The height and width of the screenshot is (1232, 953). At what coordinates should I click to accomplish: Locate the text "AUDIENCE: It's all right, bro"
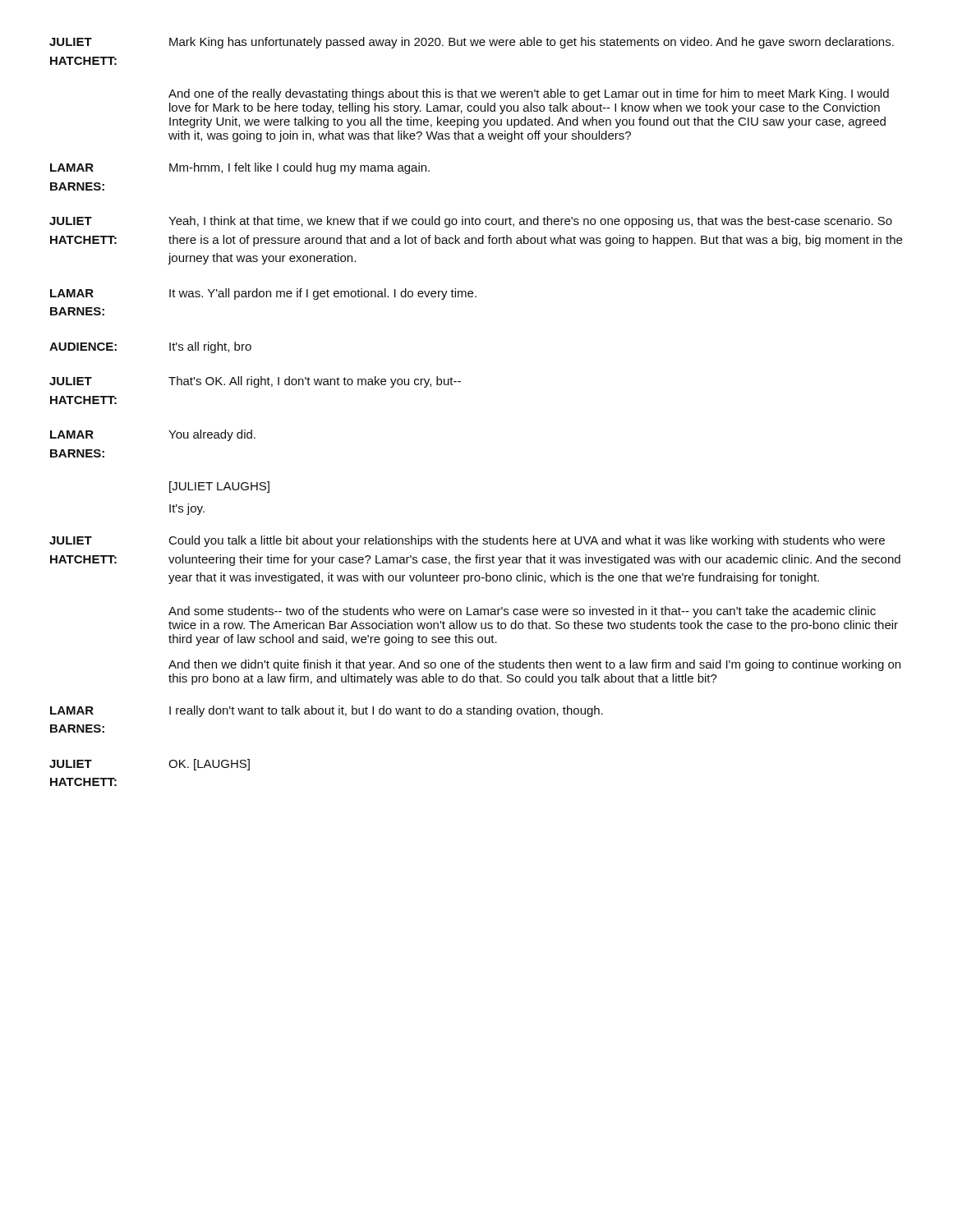(x=83, y=347)
